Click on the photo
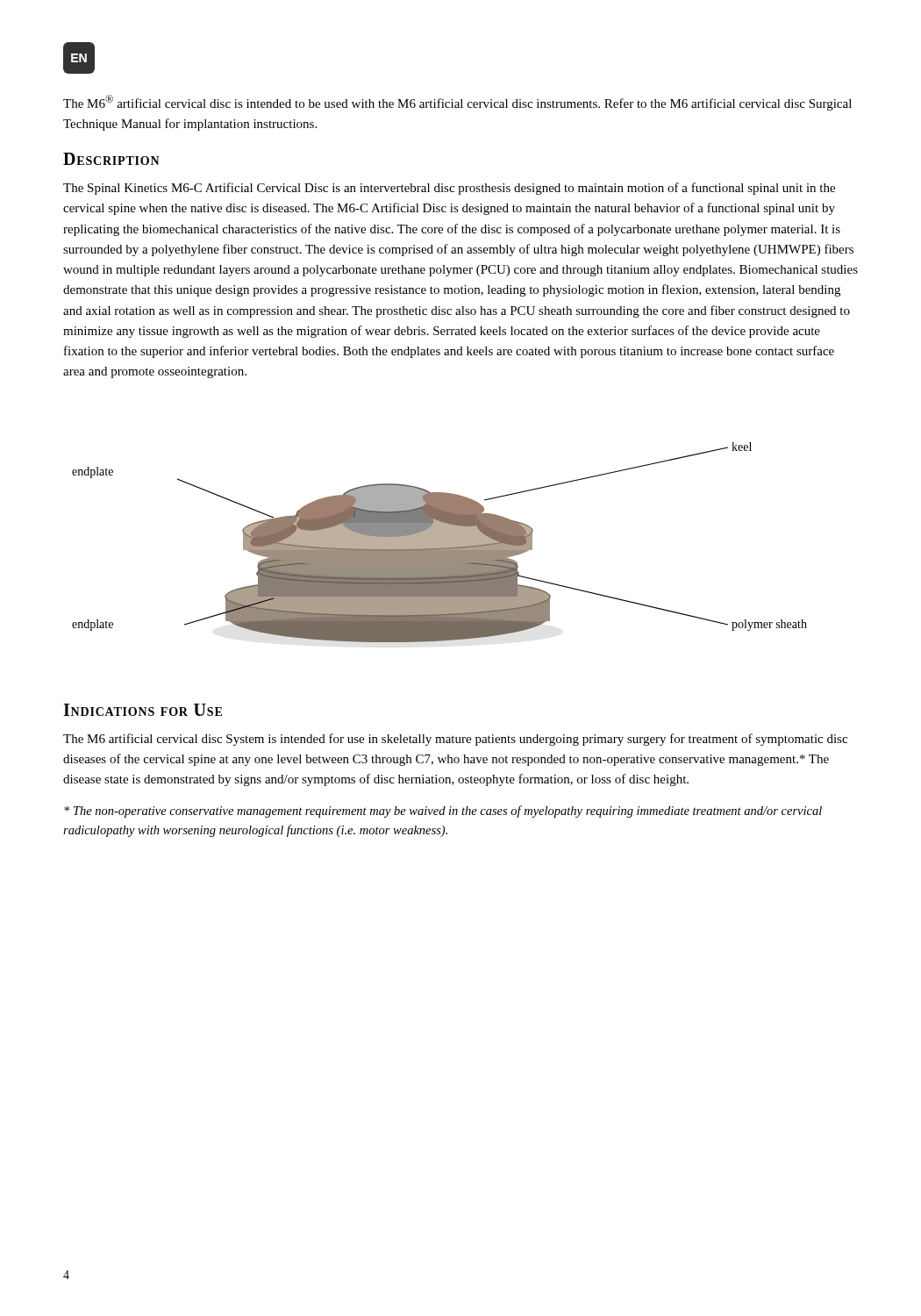The width and height of the screenshot is (921, 1316). 460,539
